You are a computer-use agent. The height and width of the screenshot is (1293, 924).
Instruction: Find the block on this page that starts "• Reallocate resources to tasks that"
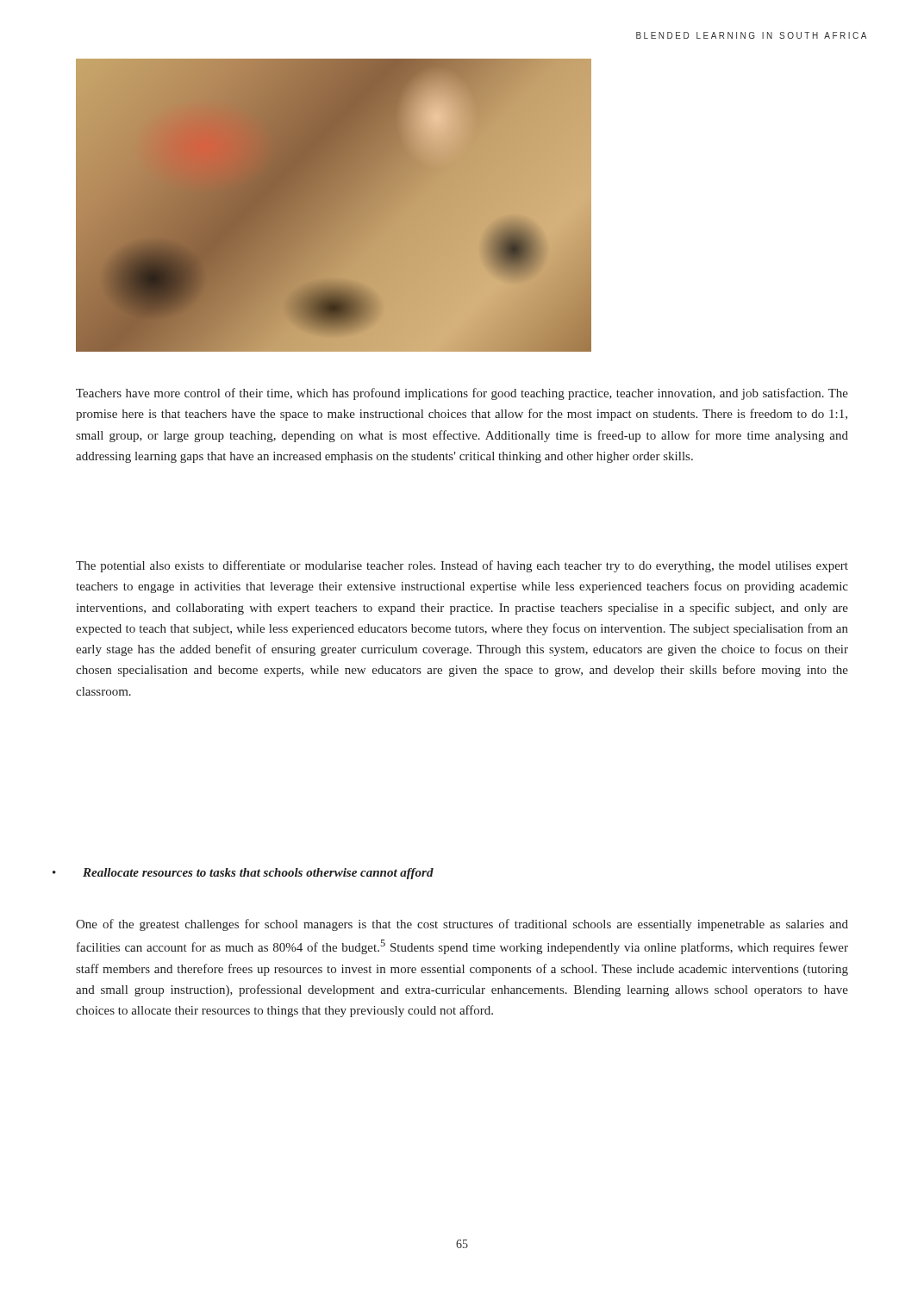click(x=243, y=874)
